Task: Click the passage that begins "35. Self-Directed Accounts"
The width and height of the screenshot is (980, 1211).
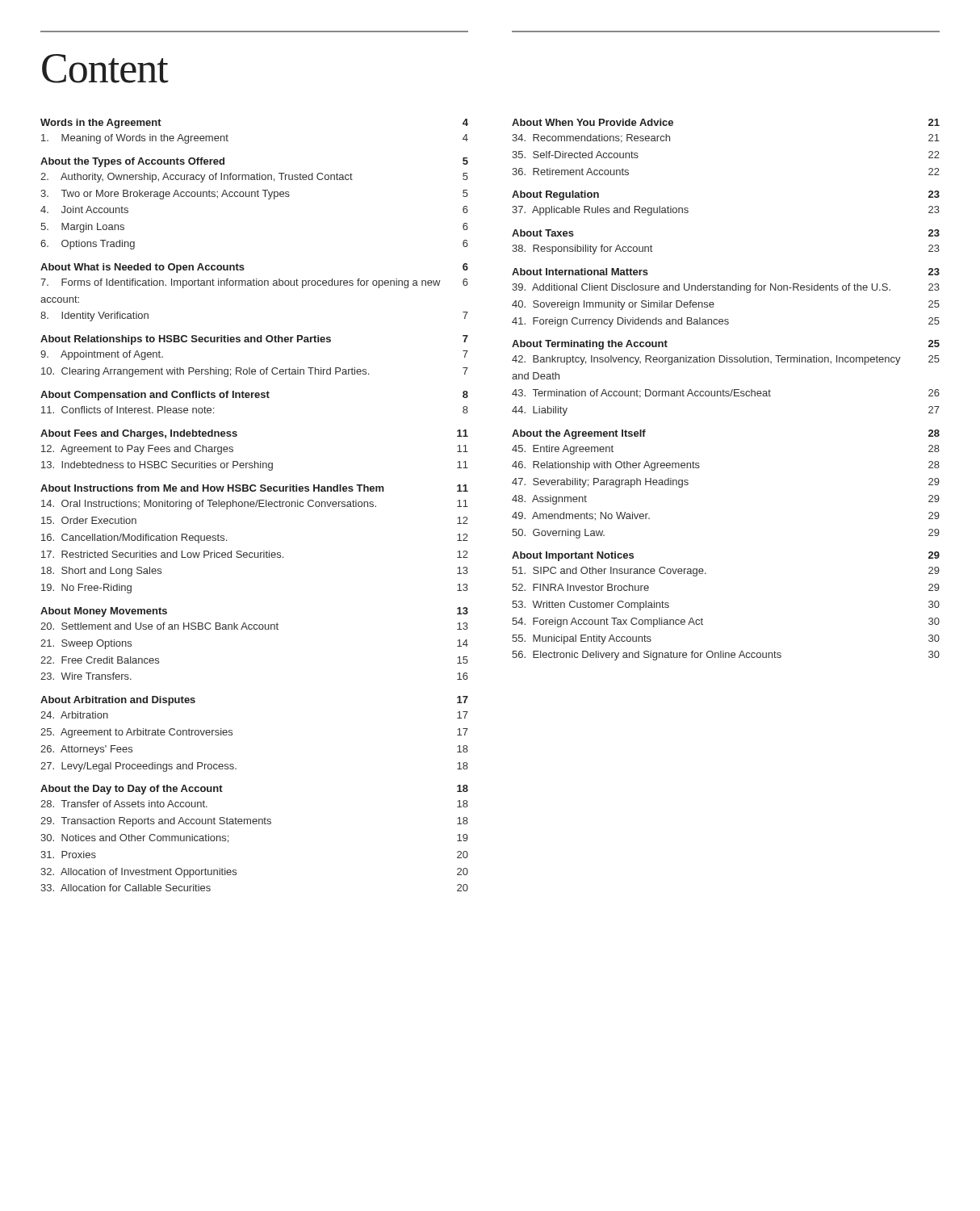Action: point(575,154)
